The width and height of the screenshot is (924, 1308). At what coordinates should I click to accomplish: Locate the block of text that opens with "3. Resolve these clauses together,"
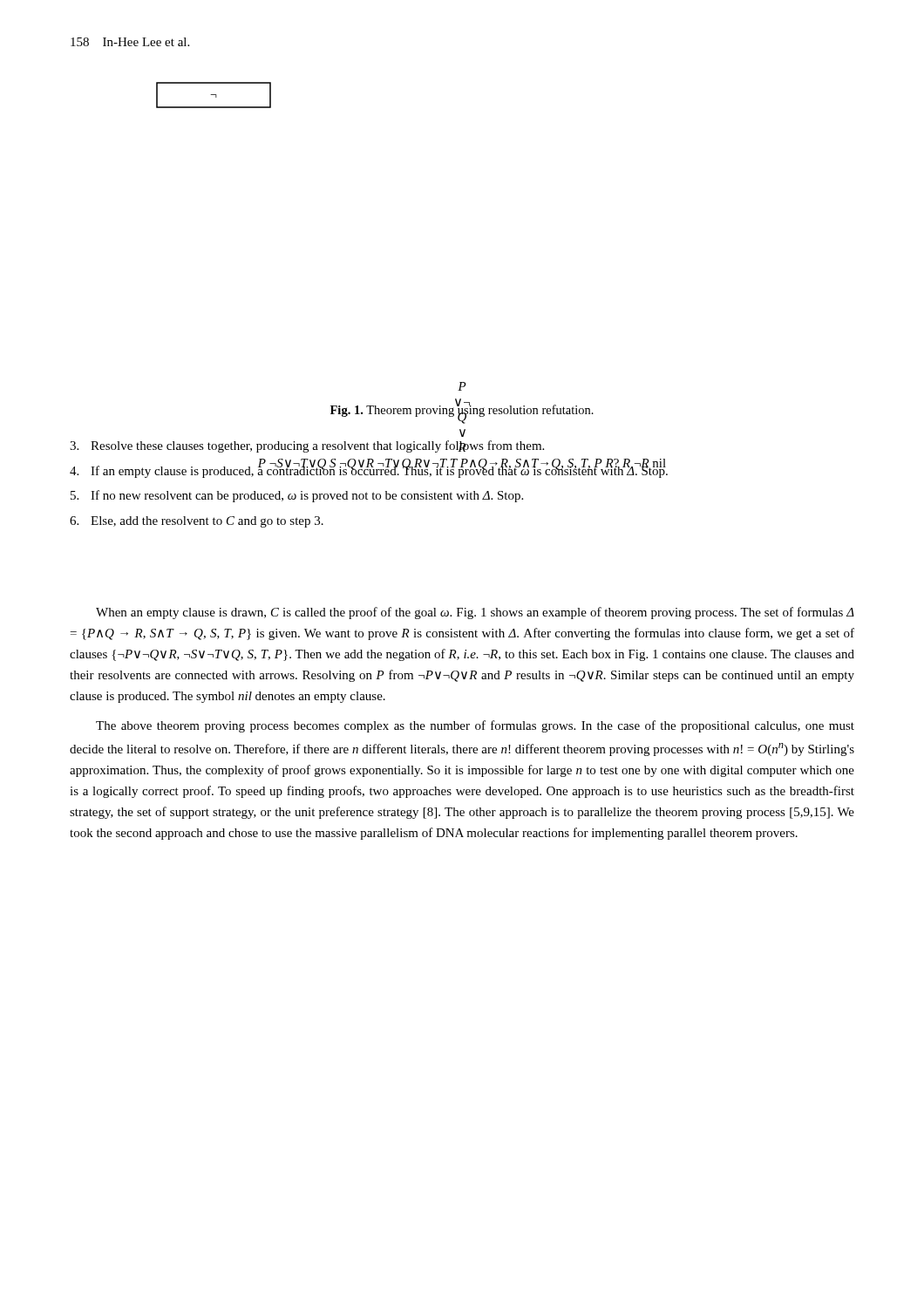[462, 446]
